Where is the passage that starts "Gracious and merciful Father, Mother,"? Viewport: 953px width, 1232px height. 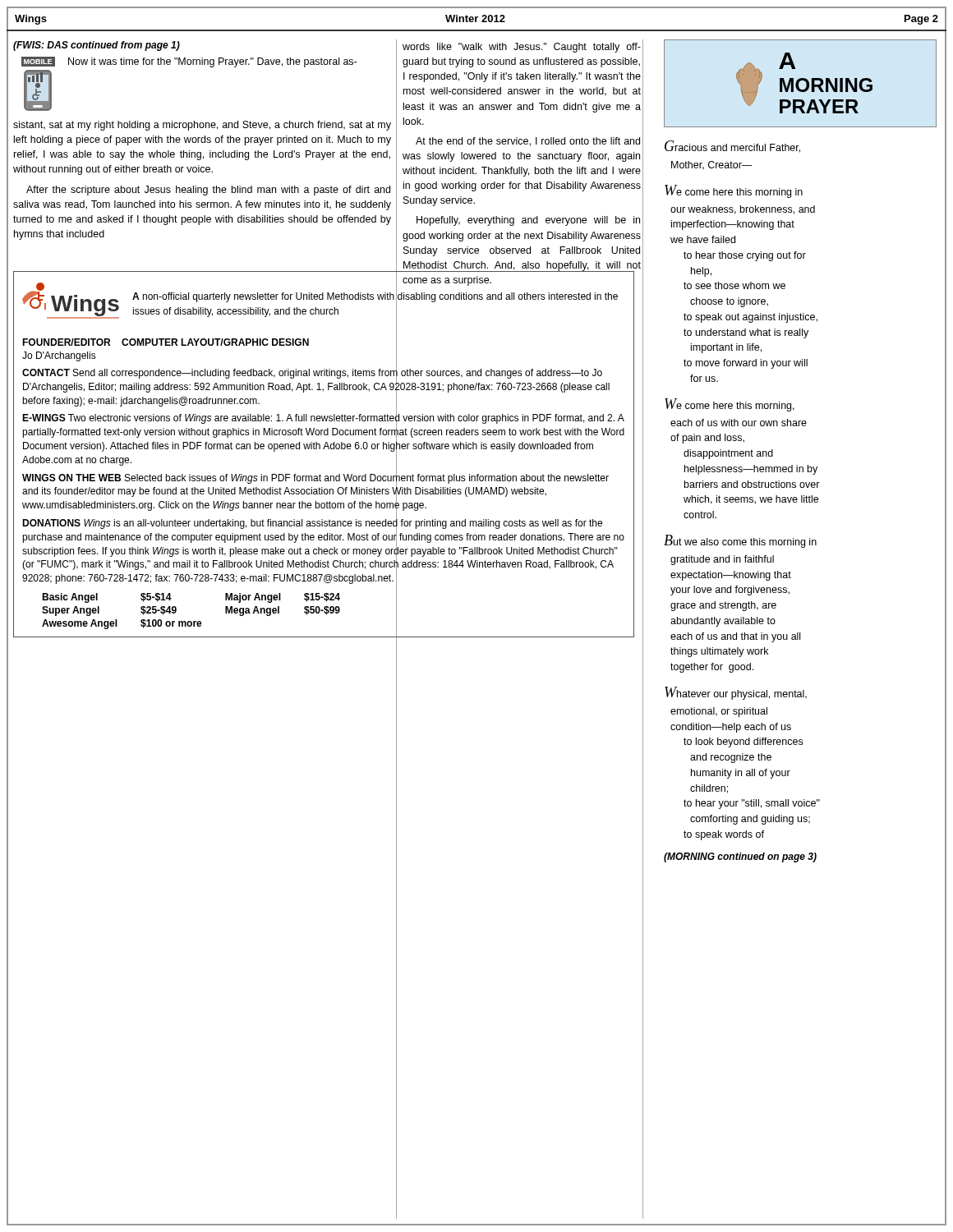click(800, 500)
